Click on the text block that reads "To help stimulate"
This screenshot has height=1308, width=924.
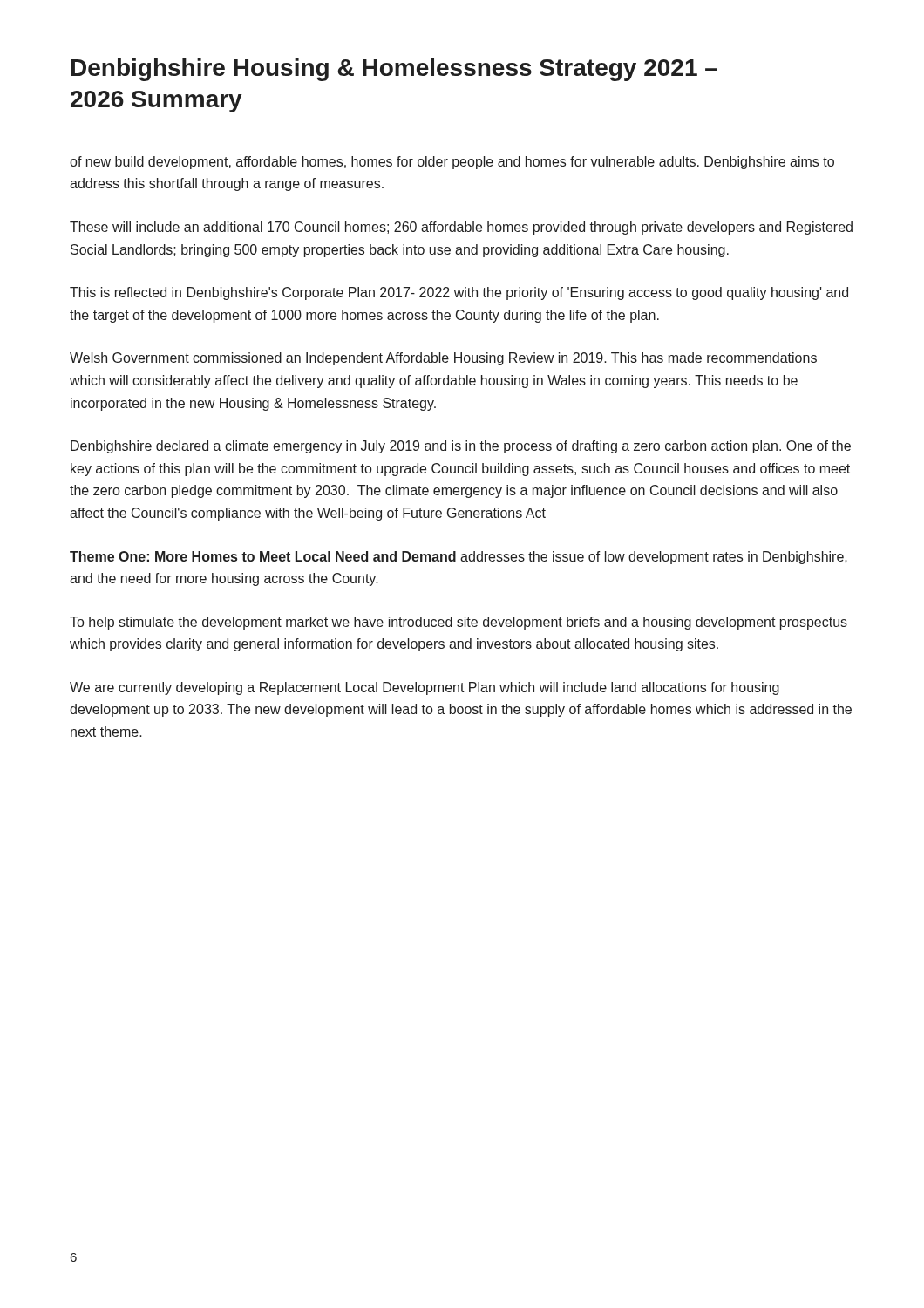[459, 633]
